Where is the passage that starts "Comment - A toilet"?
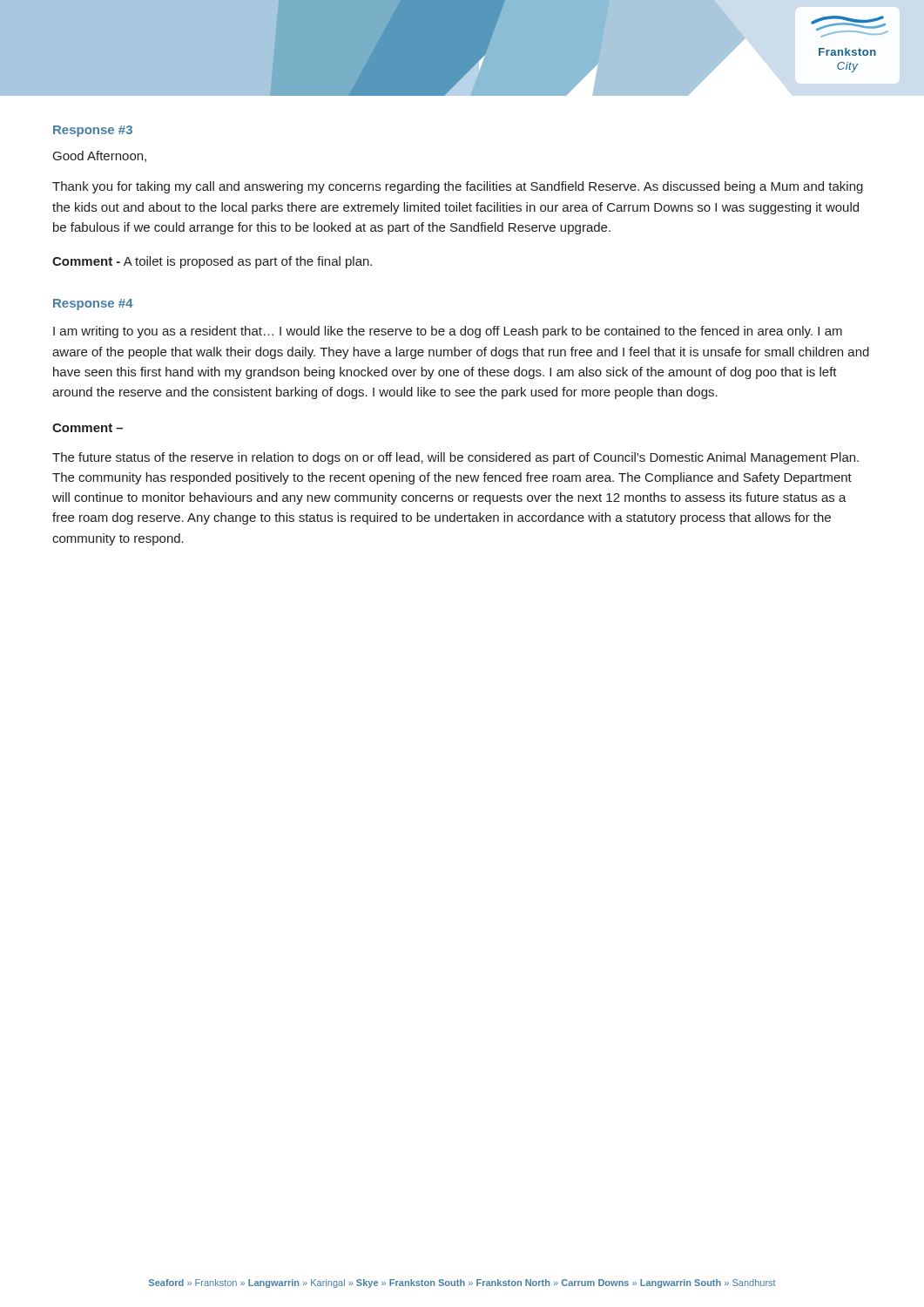 click(213, 261)
